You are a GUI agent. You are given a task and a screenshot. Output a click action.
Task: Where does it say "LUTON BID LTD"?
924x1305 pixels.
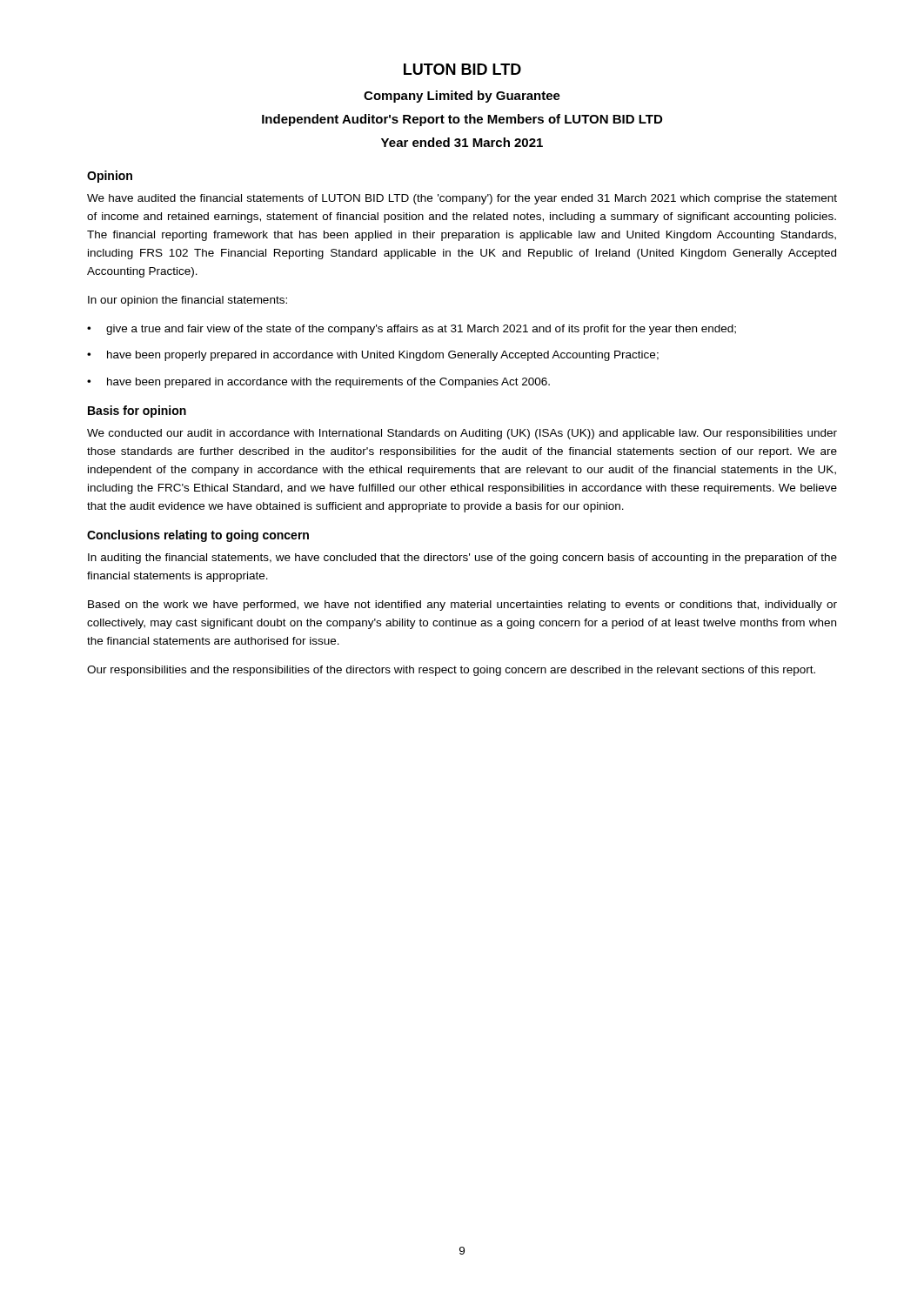[462, 70]
